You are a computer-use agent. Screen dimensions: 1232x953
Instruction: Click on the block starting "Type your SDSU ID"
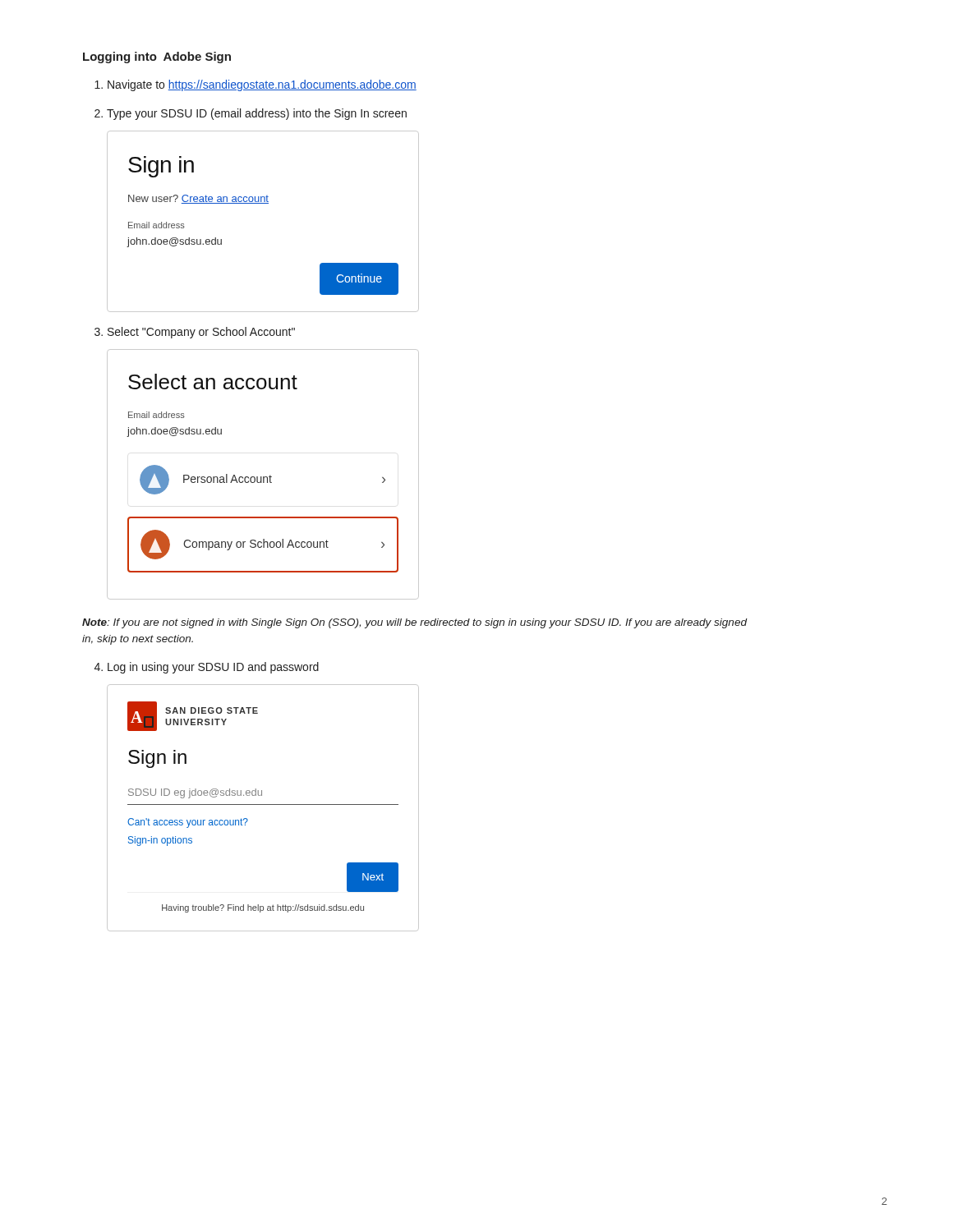(x=431, y=209)
